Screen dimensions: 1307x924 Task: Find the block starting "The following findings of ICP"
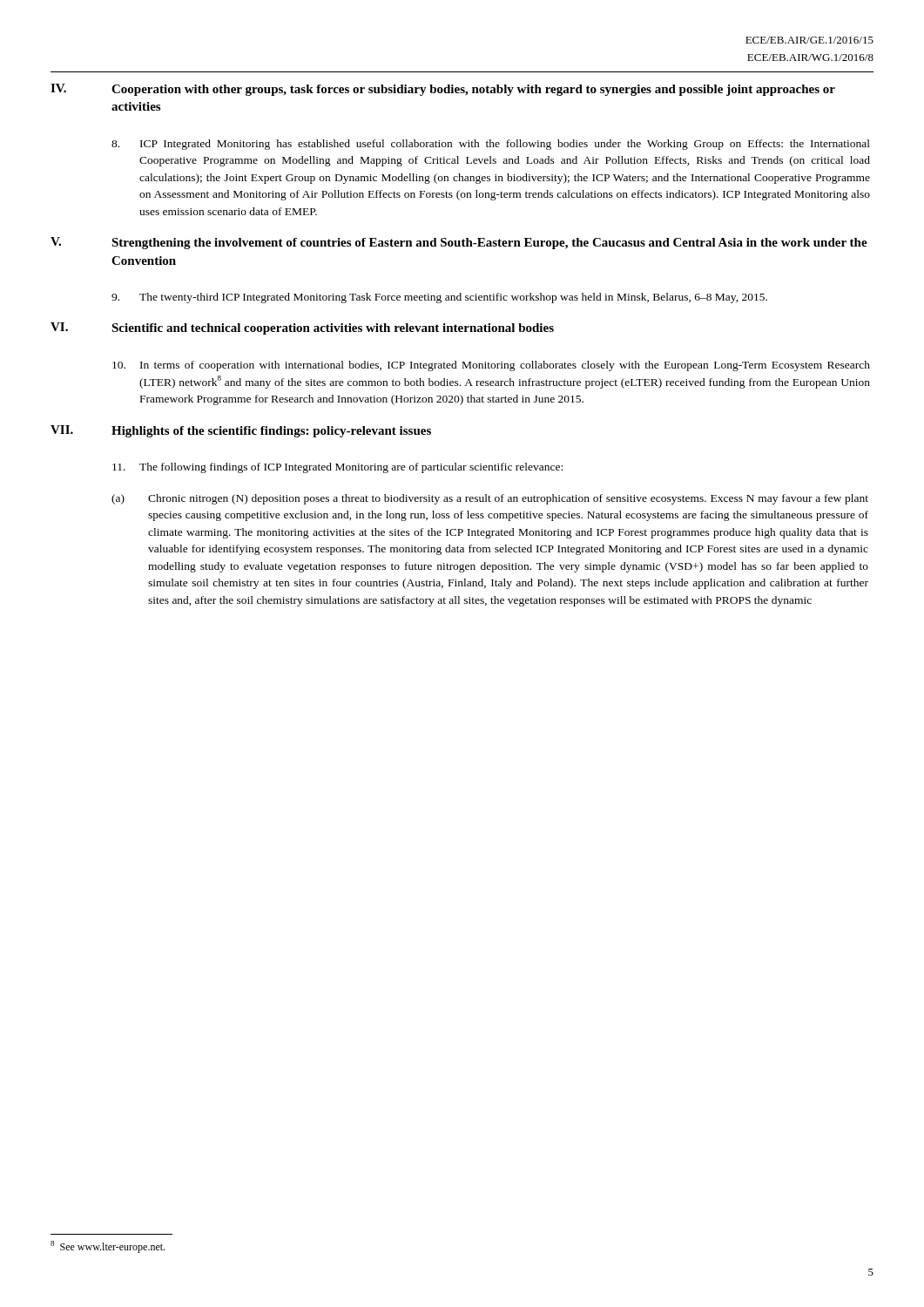click(x=491, y=467)
